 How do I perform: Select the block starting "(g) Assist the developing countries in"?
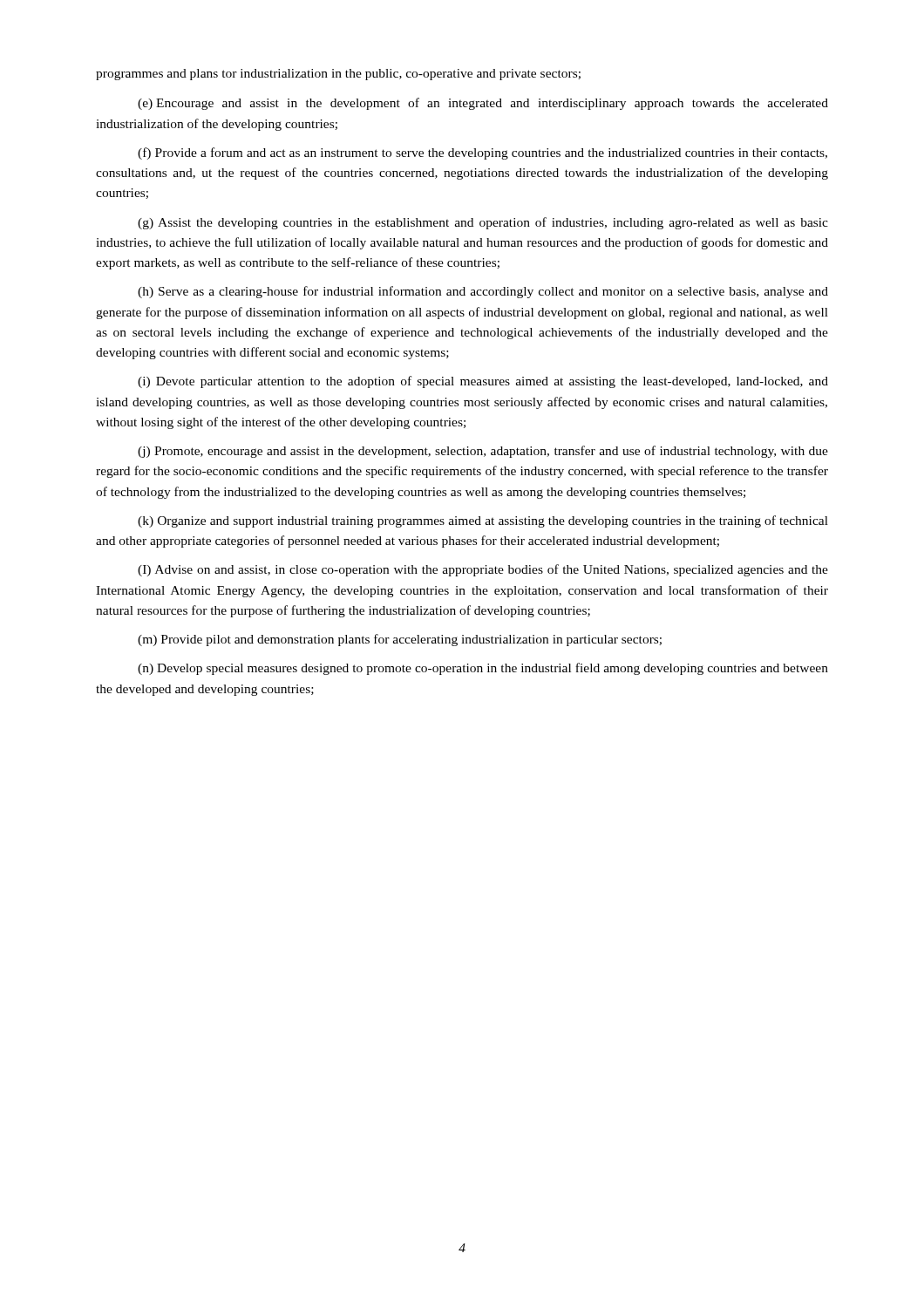462,242
